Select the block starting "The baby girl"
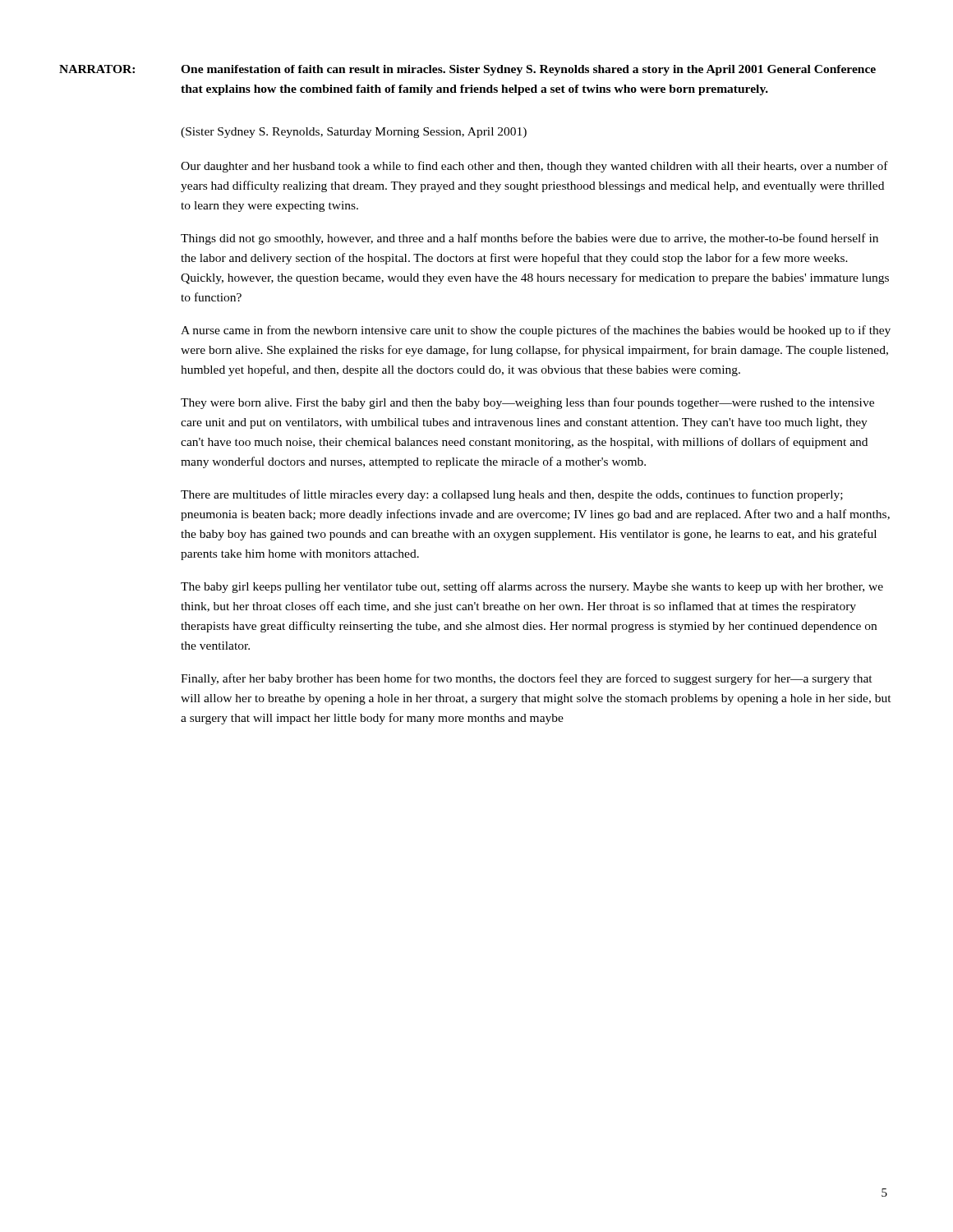953x1232 pixels. (x=532, y=616)
